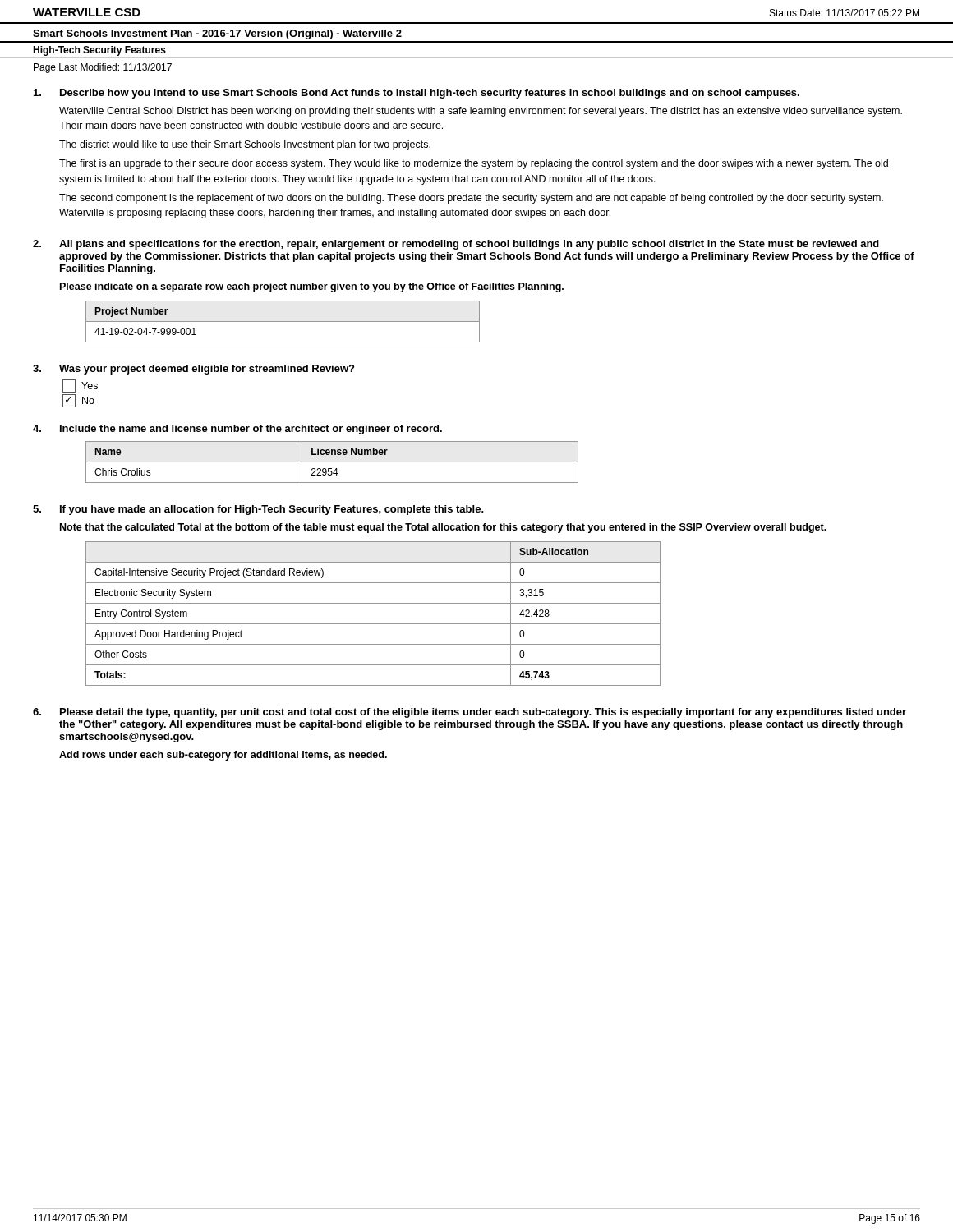The image size is (953, 1232).
Task: Select the text that says "Page Last Modified: 11/13/2017"
Action: click(x=102, y=67)
